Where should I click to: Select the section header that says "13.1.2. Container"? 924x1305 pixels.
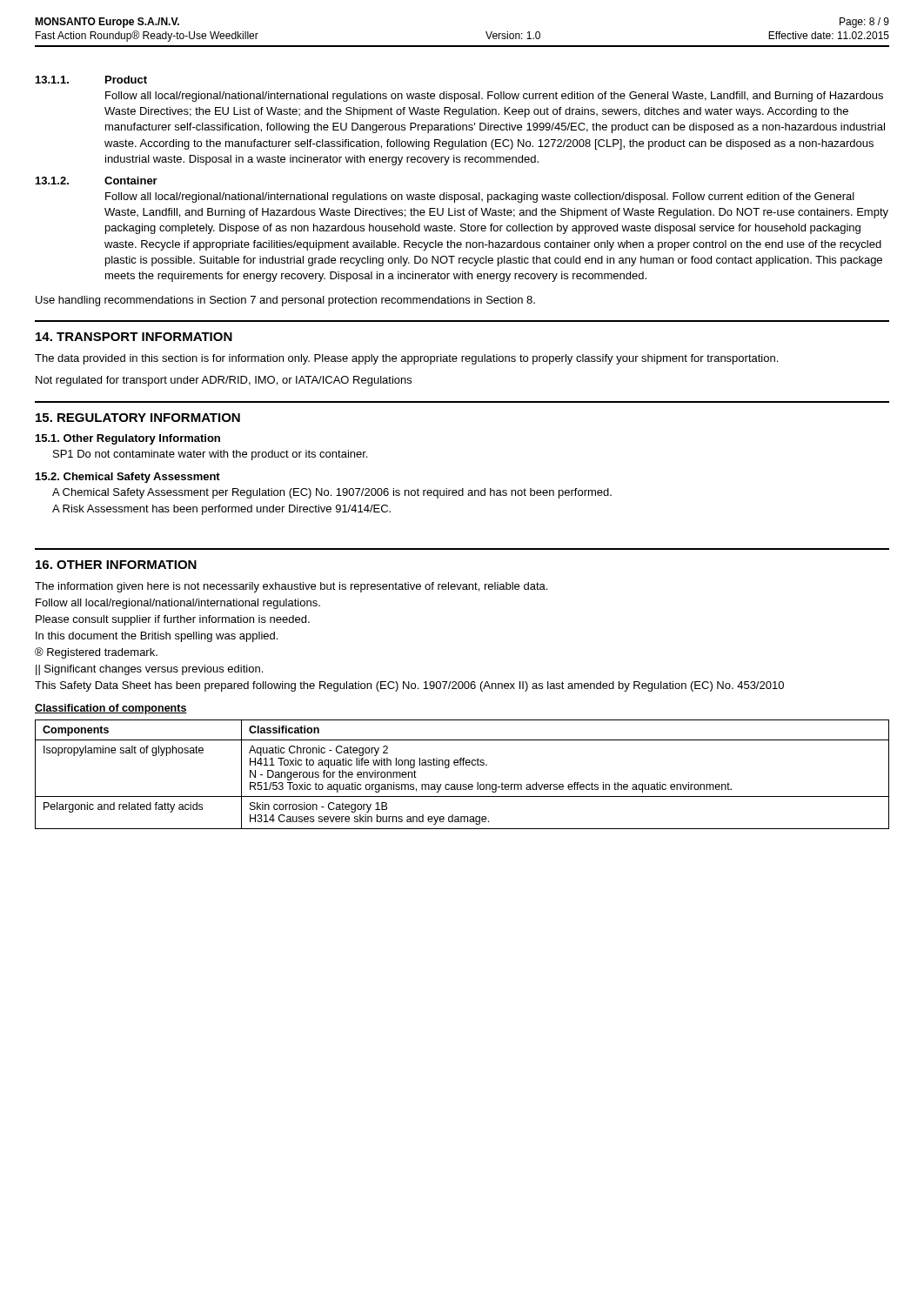pos(96,180)
